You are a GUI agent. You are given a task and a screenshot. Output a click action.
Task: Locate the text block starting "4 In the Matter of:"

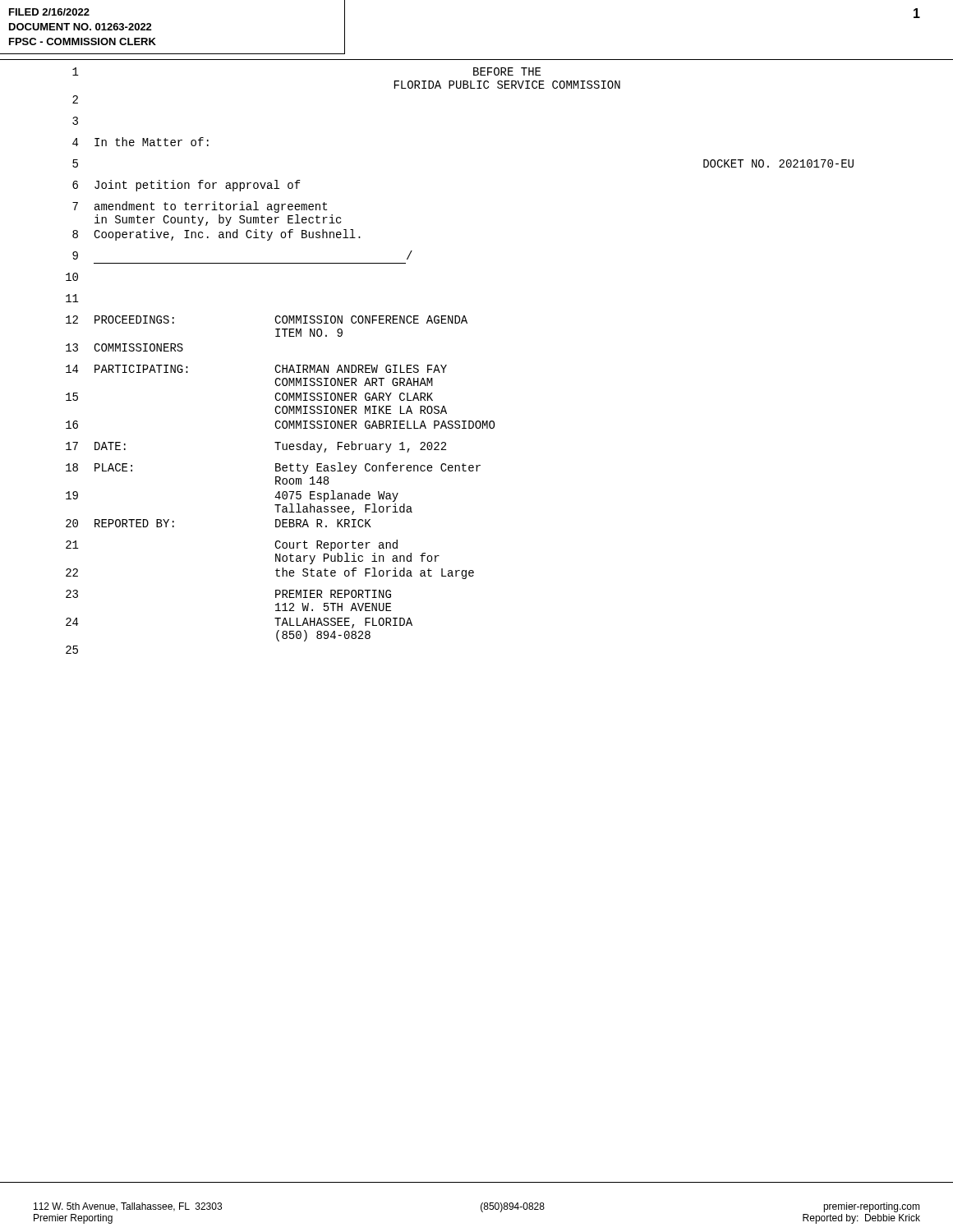[x=140, y=142]
